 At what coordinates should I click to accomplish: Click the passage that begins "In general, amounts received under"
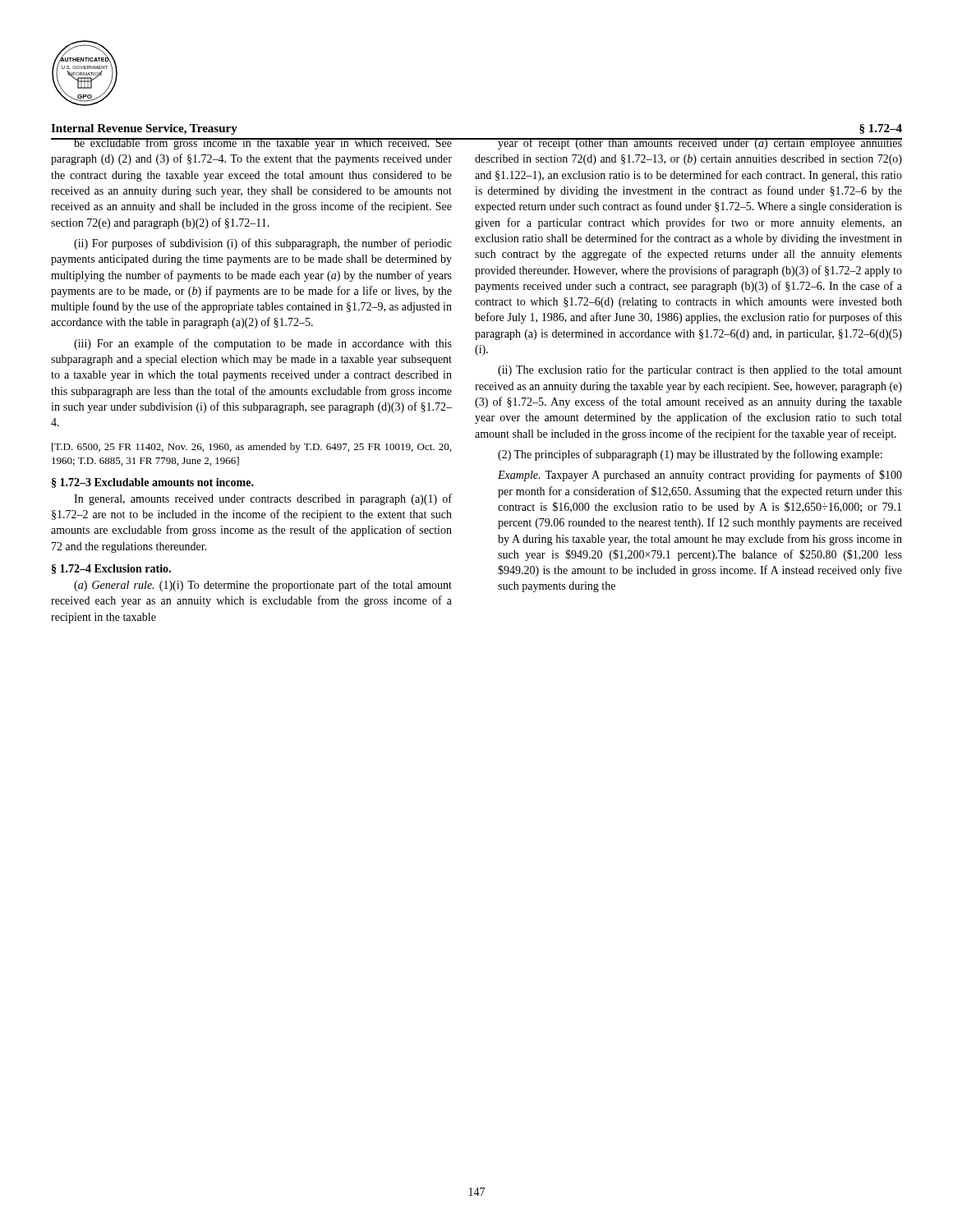tap(251, 523)
